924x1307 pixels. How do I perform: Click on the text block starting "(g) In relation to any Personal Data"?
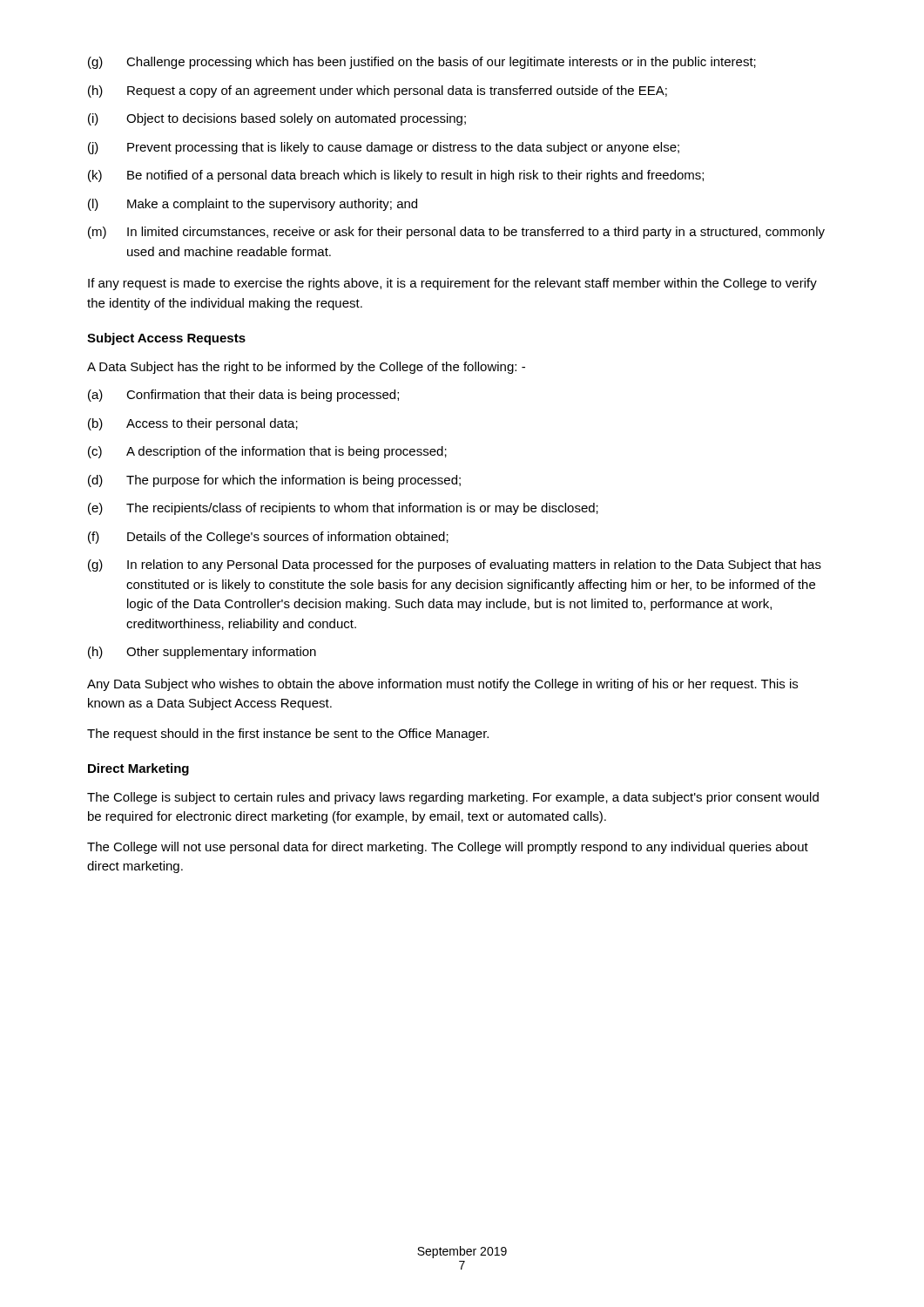tap(462, 594)
